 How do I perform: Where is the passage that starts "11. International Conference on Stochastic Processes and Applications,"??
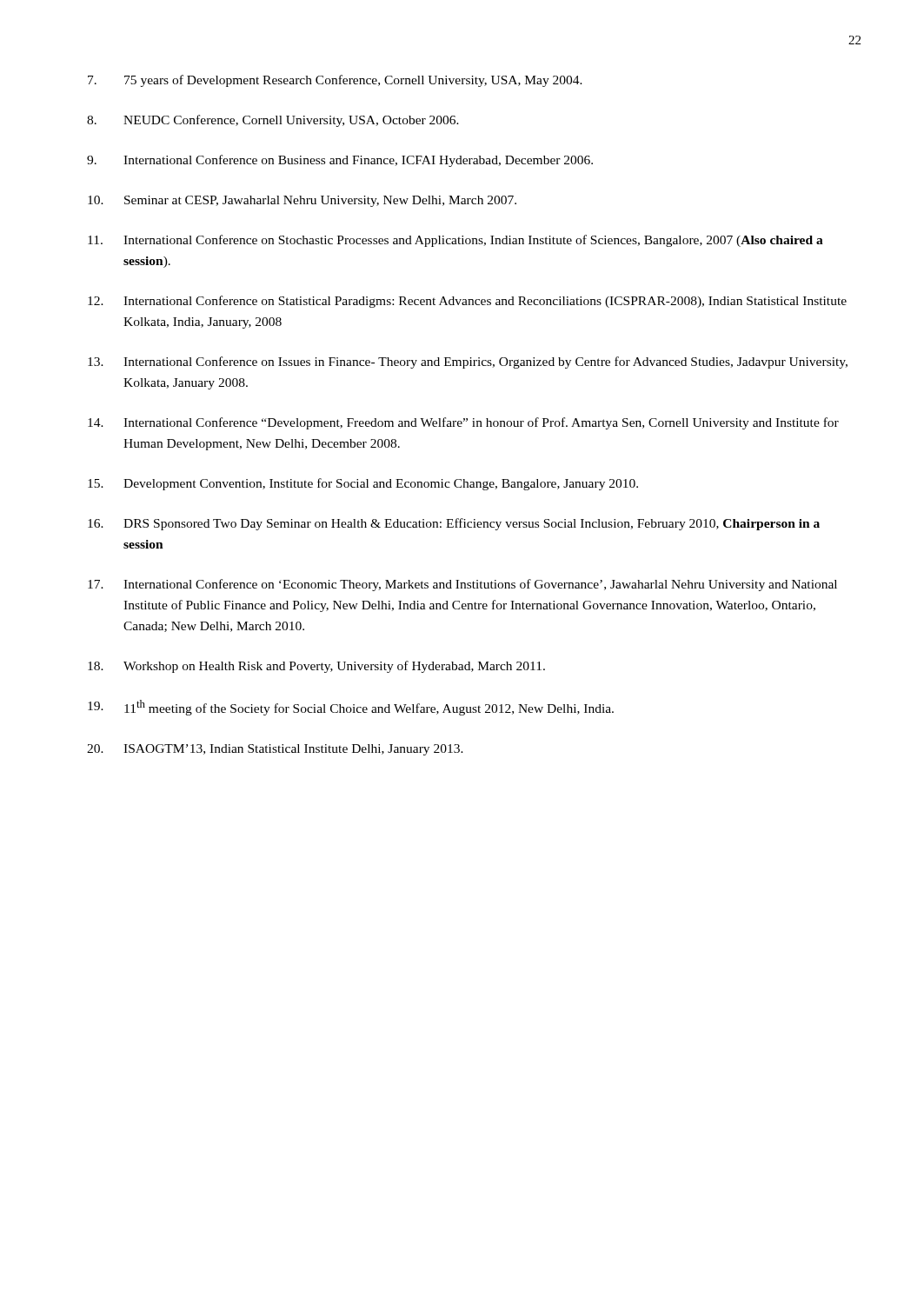[471, 250]
